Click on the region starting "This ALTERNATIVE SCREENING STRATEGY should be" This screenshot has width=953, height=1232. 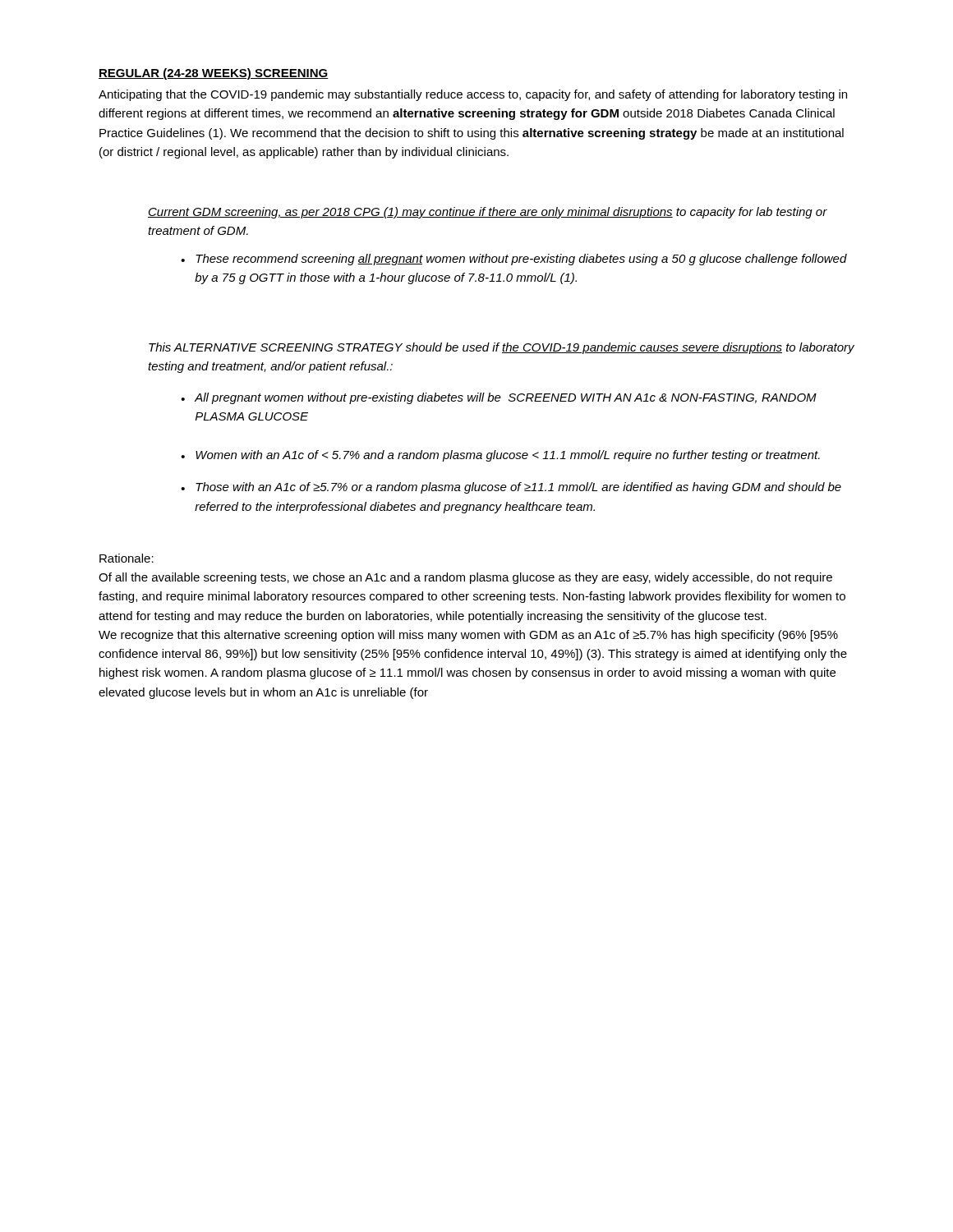[501, 357]
